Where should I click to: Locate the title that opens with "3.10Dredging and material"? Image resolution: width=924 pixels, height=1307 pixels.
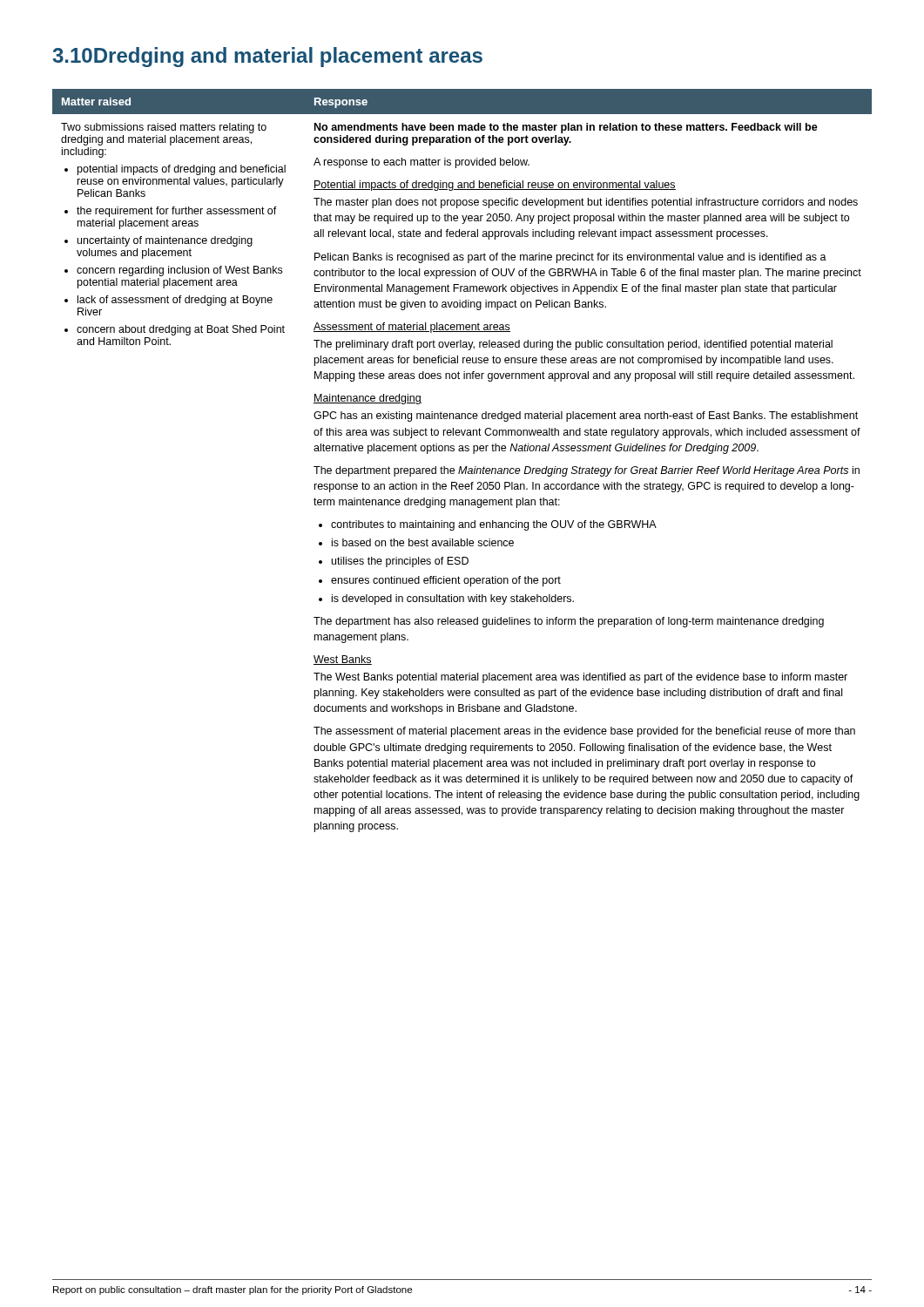[268, 55]
